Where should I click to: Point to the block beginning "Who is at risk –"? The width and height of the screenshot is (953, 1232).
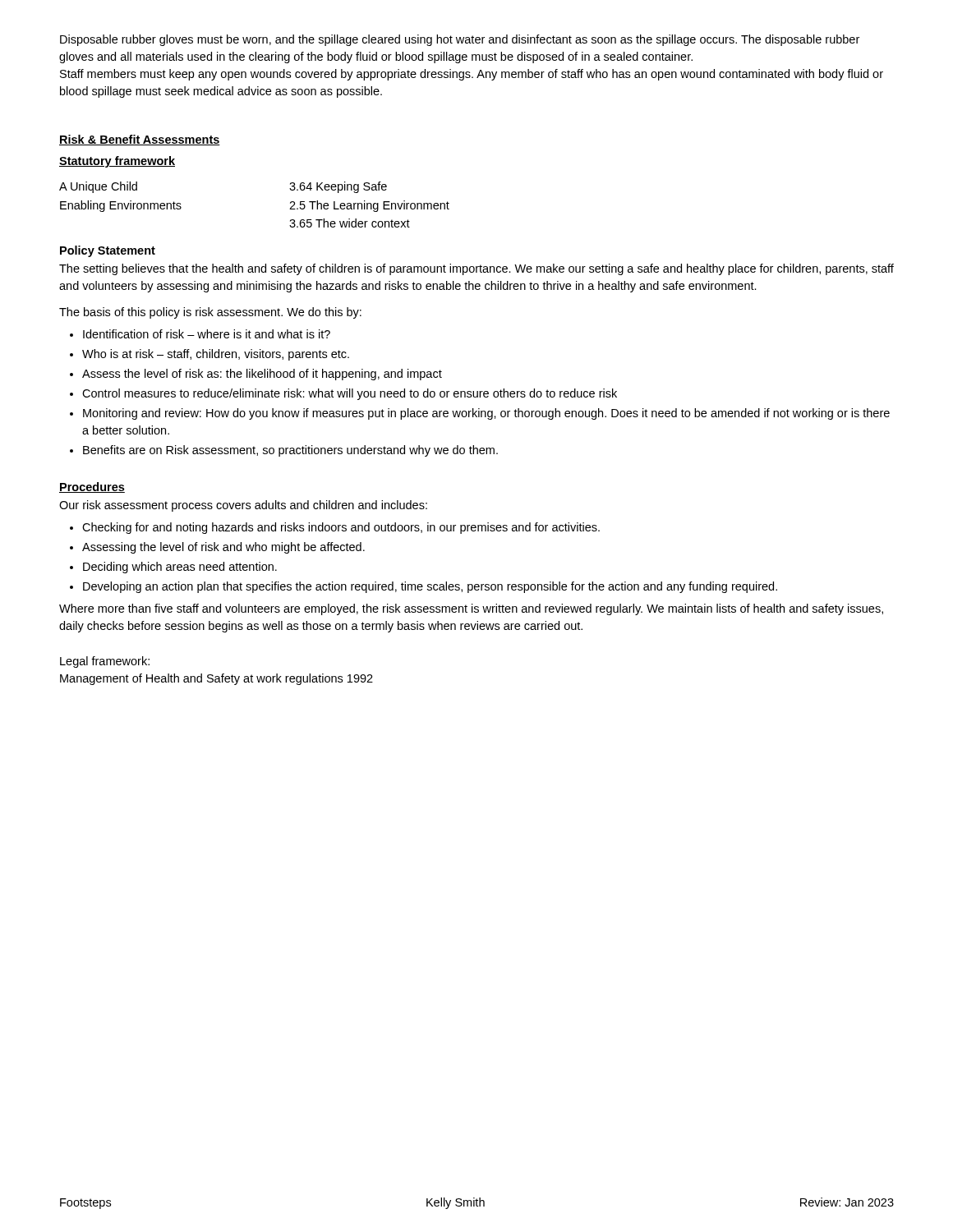coord(216,354)
